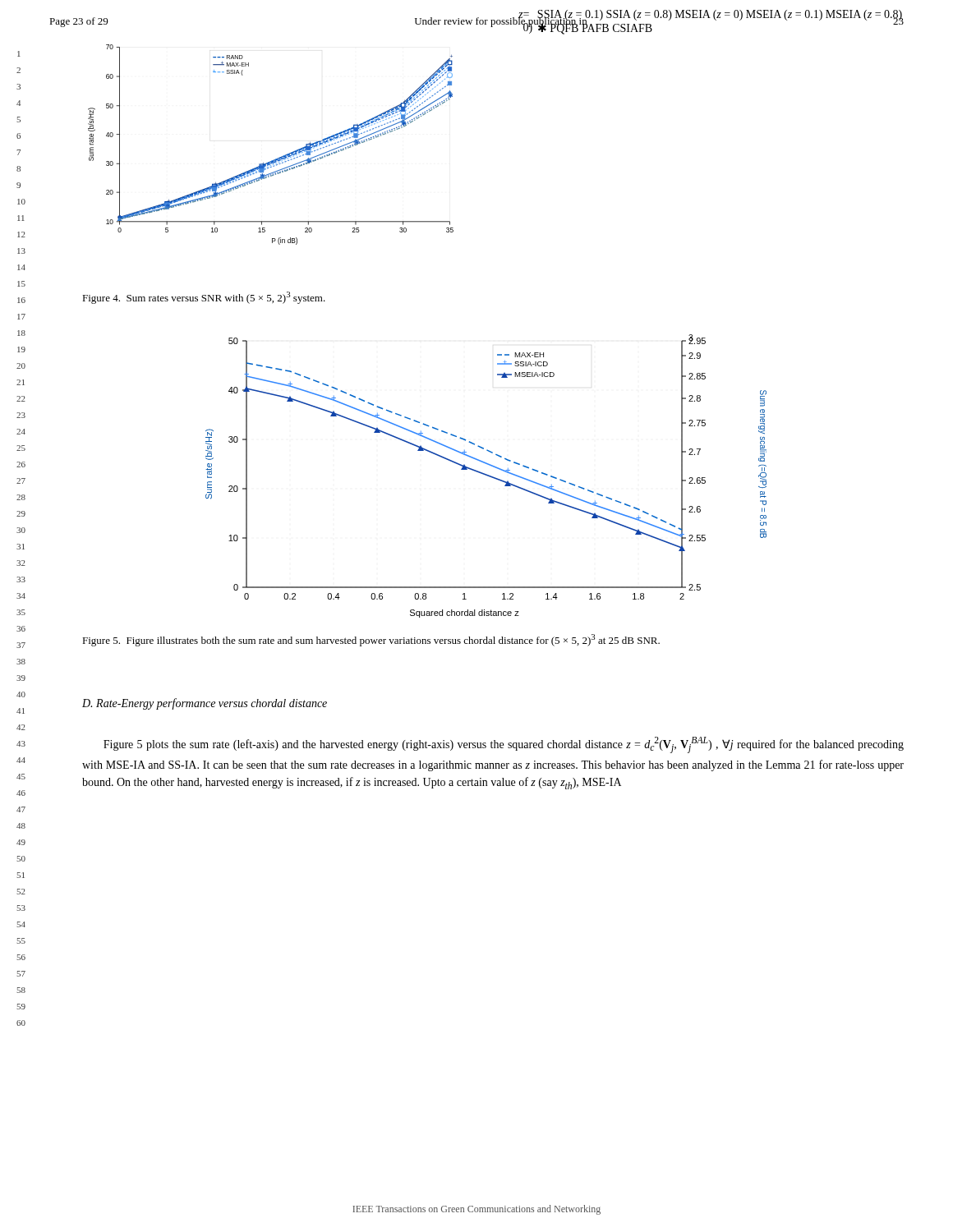
Task: Find the caption that reads "Figure 4. Sum rates"
Action: [x=204, y=297]
